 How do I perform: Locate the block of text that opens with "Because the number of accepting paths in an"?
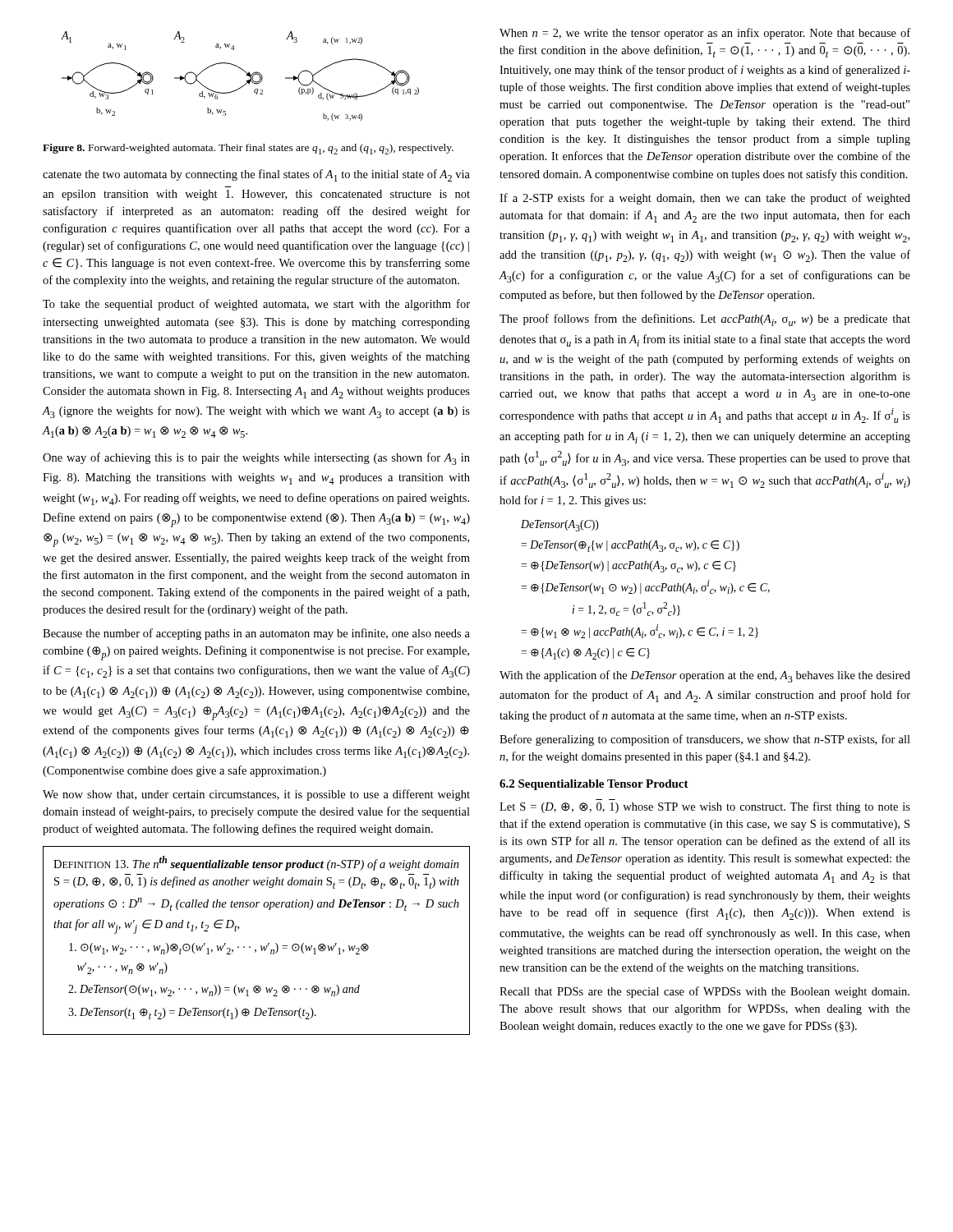256,702
